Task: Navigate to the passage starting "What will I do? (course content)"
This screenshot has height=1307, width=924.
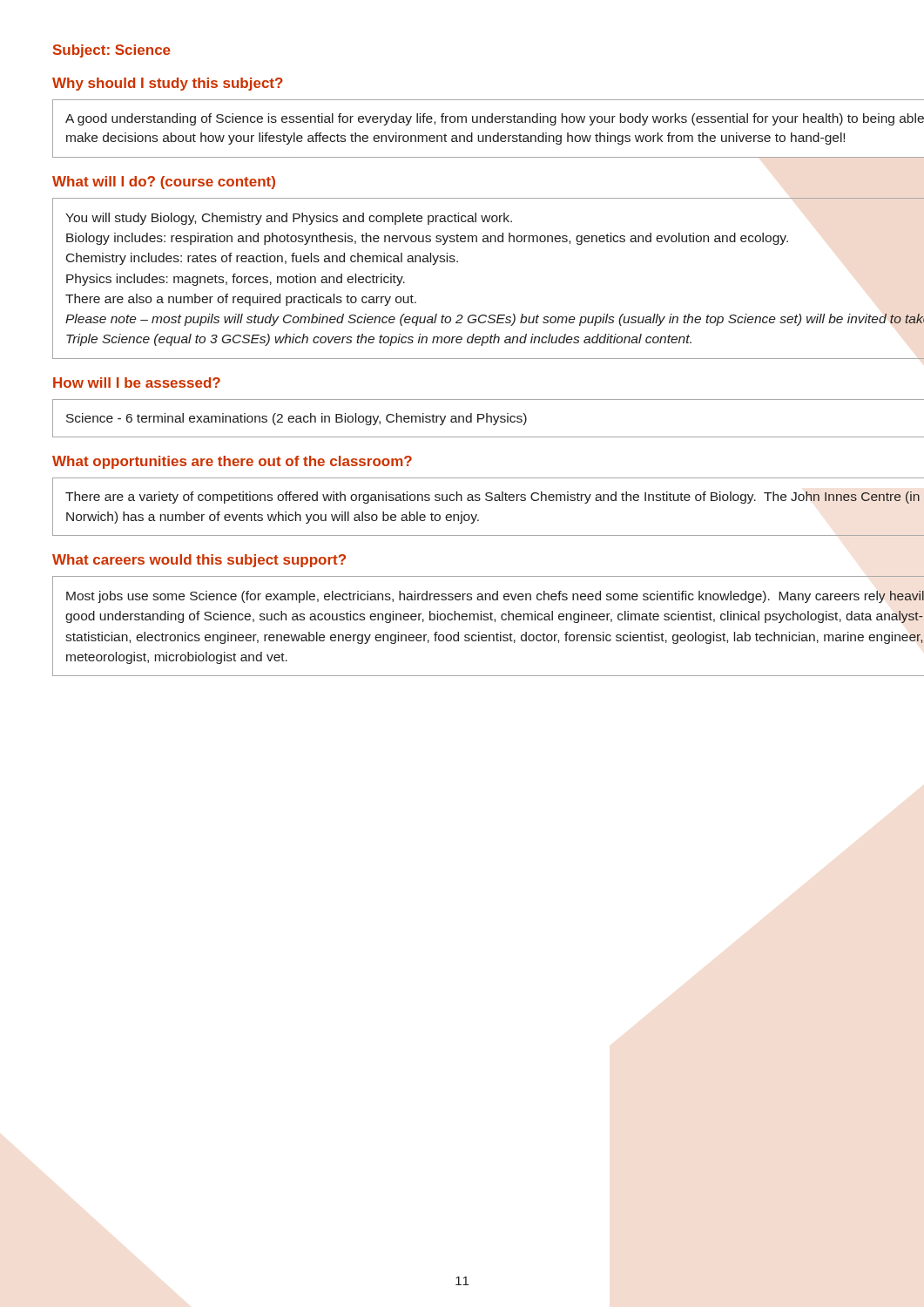Action: (164, 182)
